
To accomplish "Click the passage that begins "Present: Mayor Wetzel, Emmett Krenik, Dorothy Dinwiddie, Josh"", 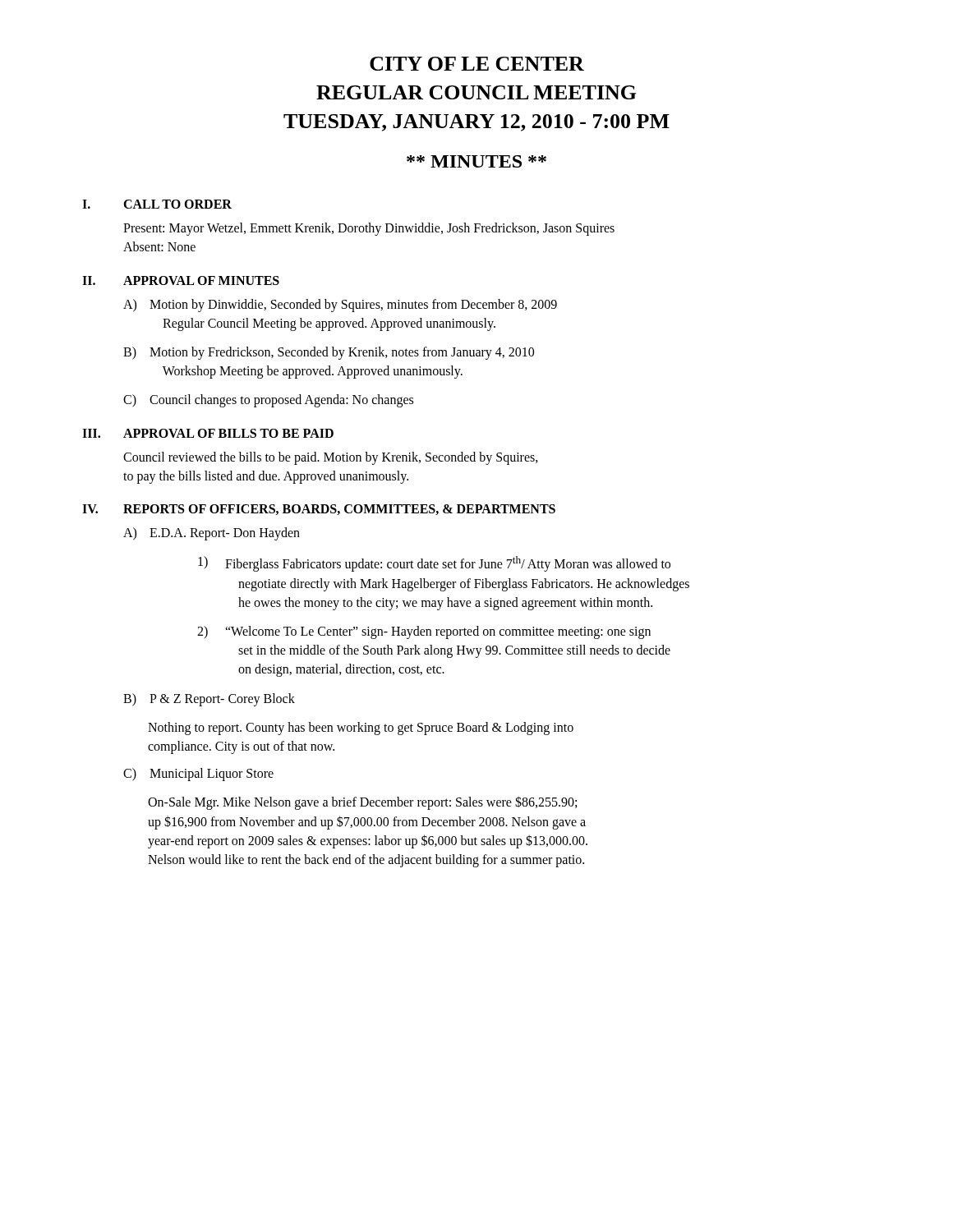I will coord(369,238).
